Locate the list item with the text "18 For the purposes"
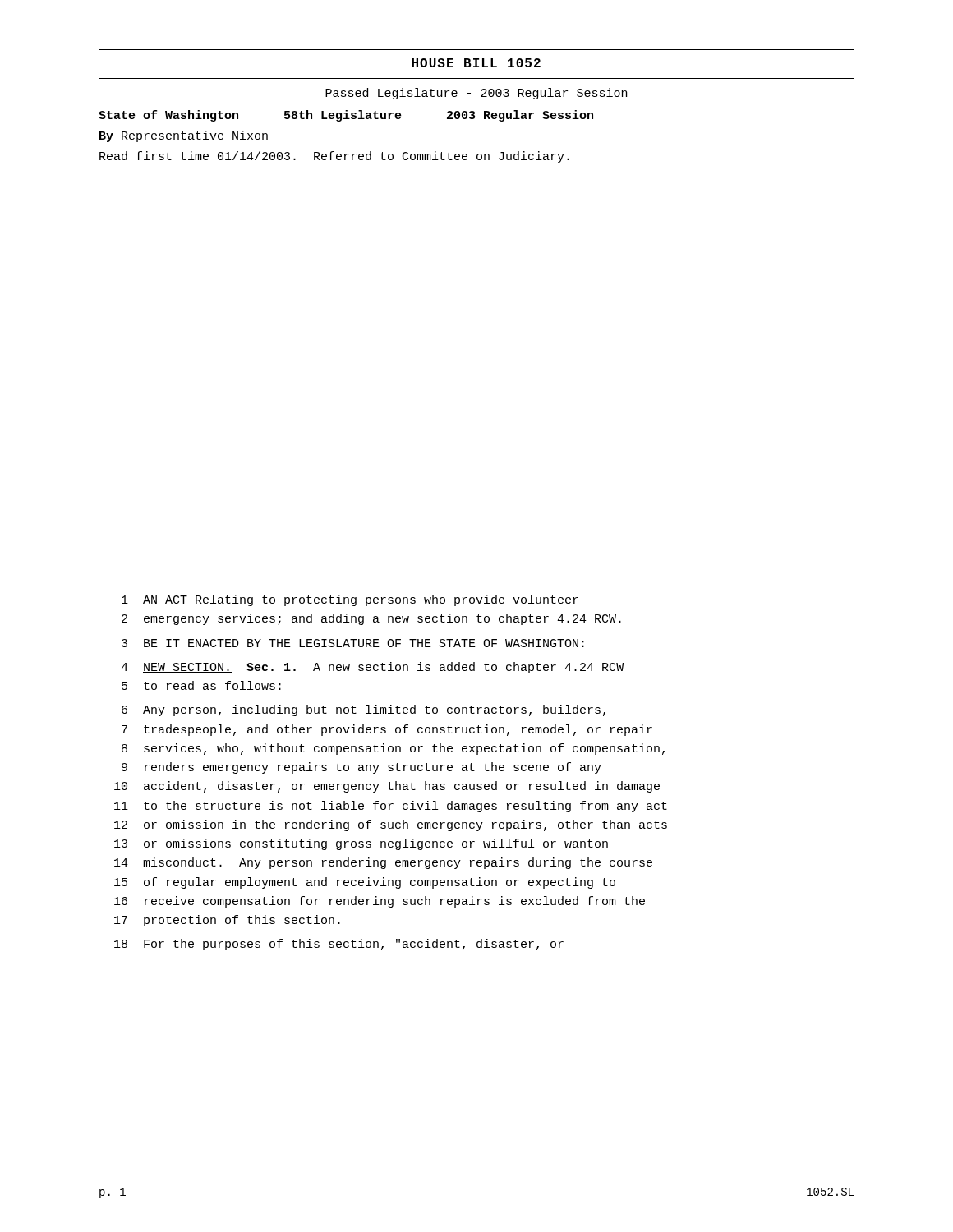This screenshot has height=1232, width=953. (x=476, y=945)
